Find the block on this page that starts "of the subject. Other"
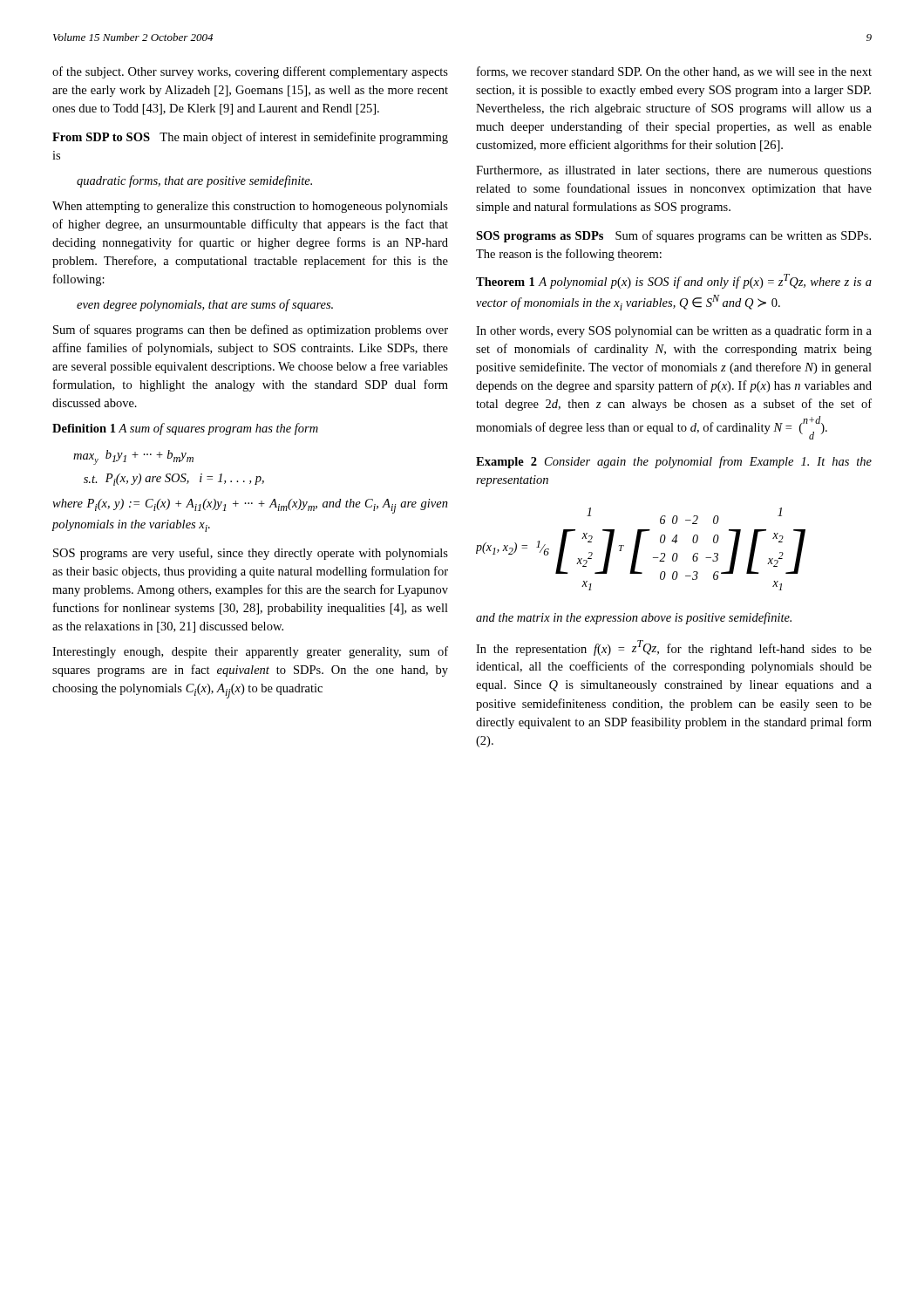Screen dimensions: 1308x924 pyautogui.click(x=250, y=90)
